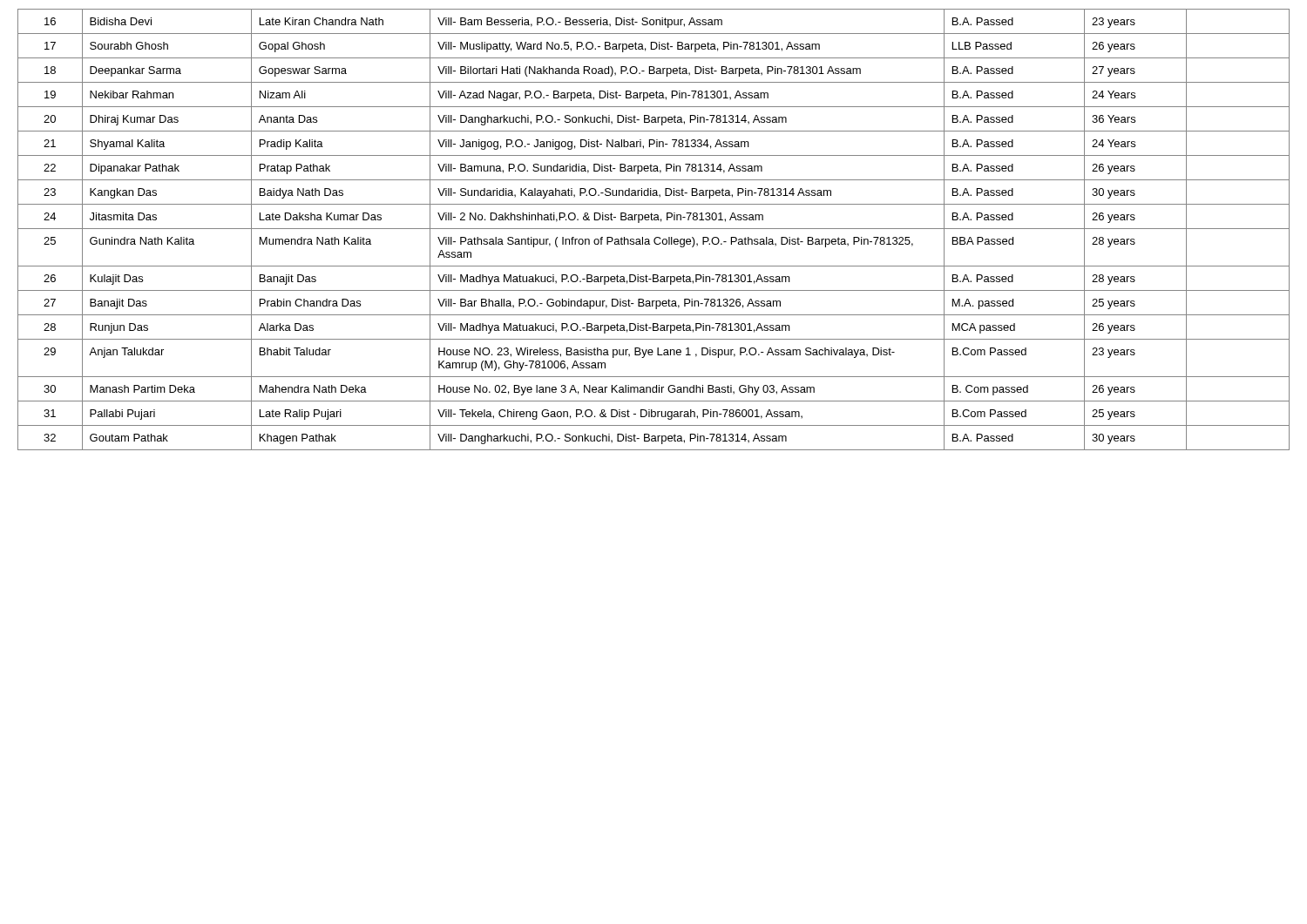Locate the table with the text "27 years"
Viewport: 1307px width, 924px height.
[x=654, y=229]
